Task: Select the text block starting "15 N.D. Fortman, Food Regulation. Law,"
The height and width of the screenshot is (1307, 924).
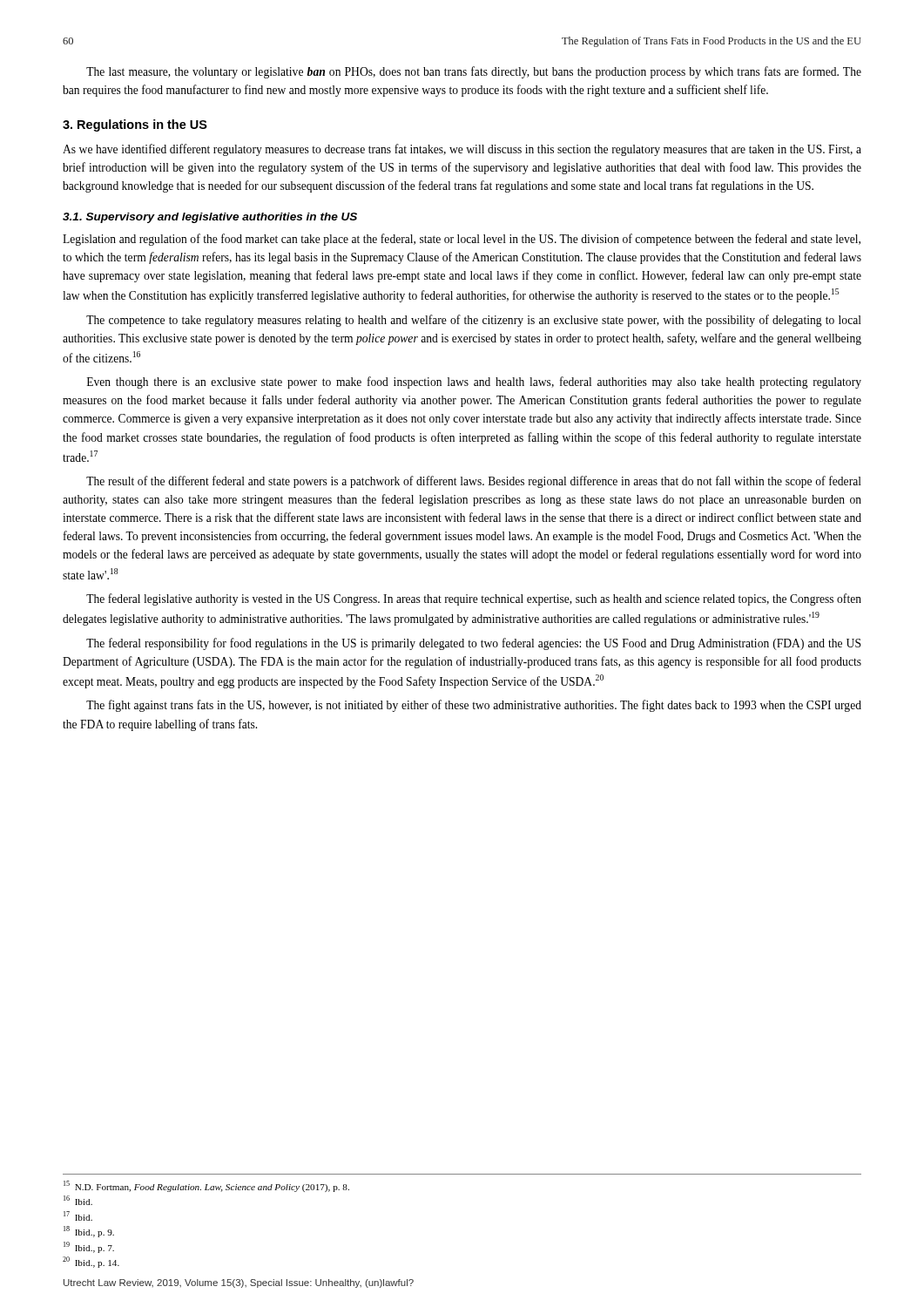Action: (206, 1186)
